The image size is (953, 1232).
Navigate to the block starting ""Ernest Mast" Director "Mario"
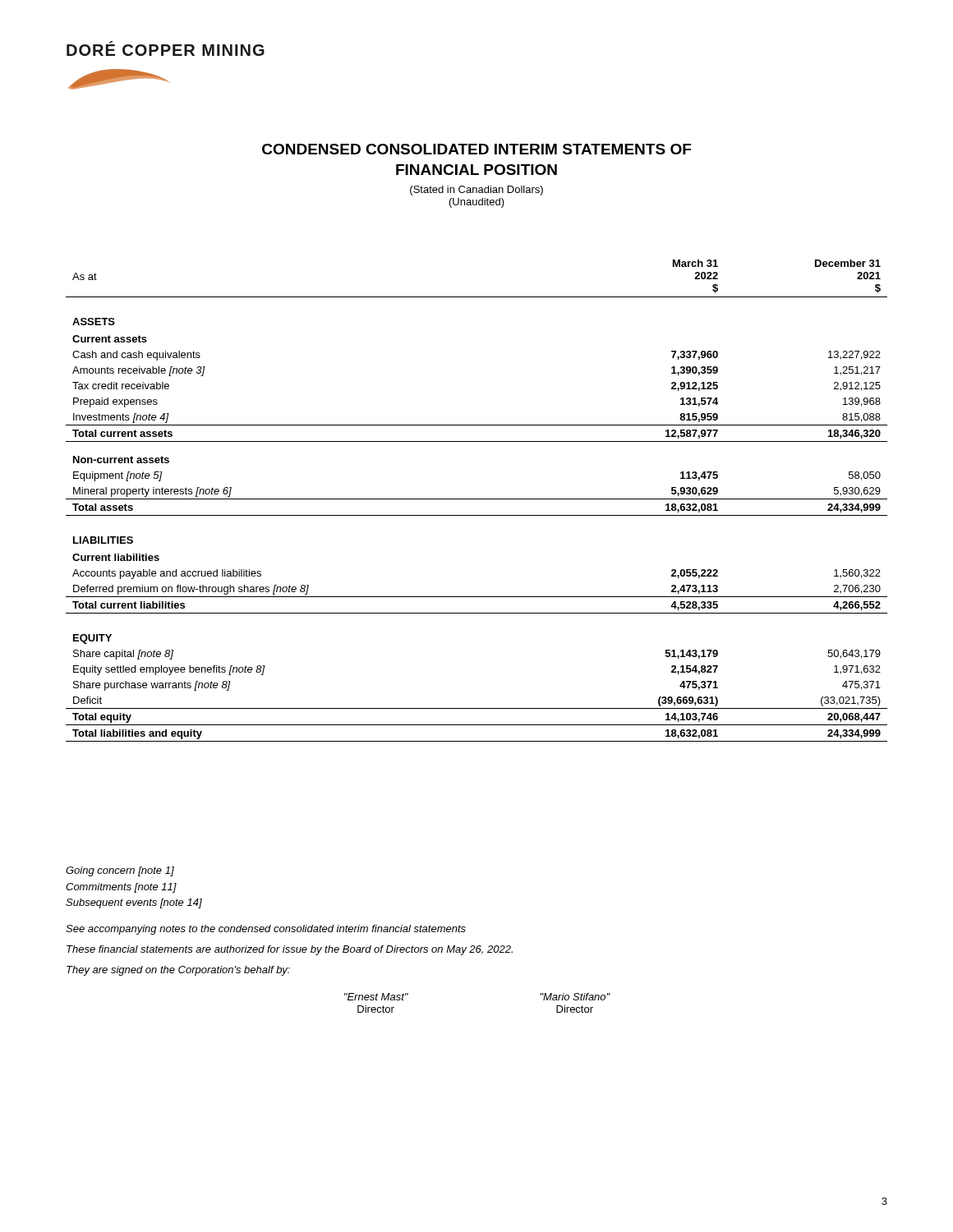pyautogui.click(x=377, y=997)
